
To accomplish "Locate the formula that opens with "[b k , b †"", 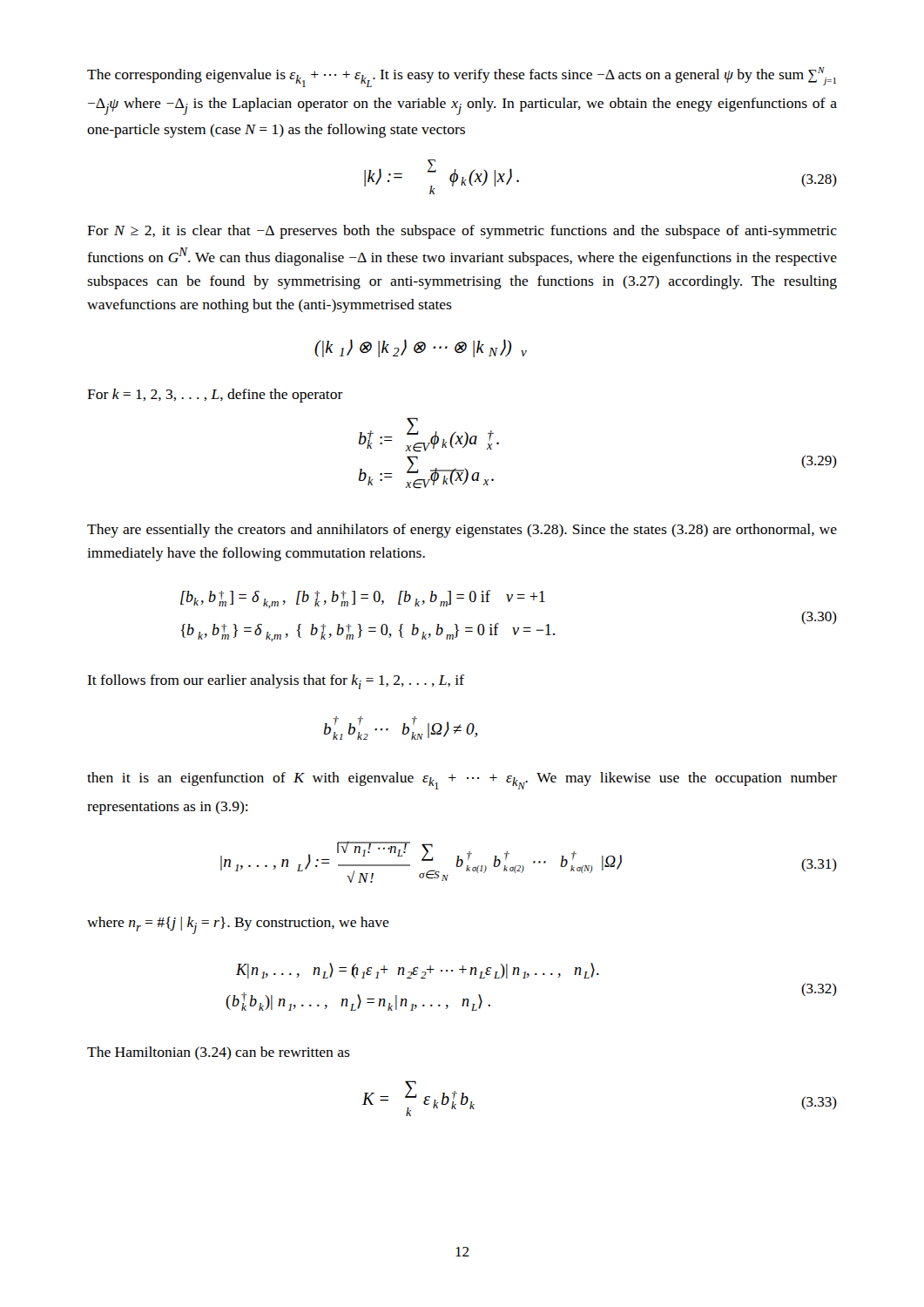I will click(x=462, y=617).
